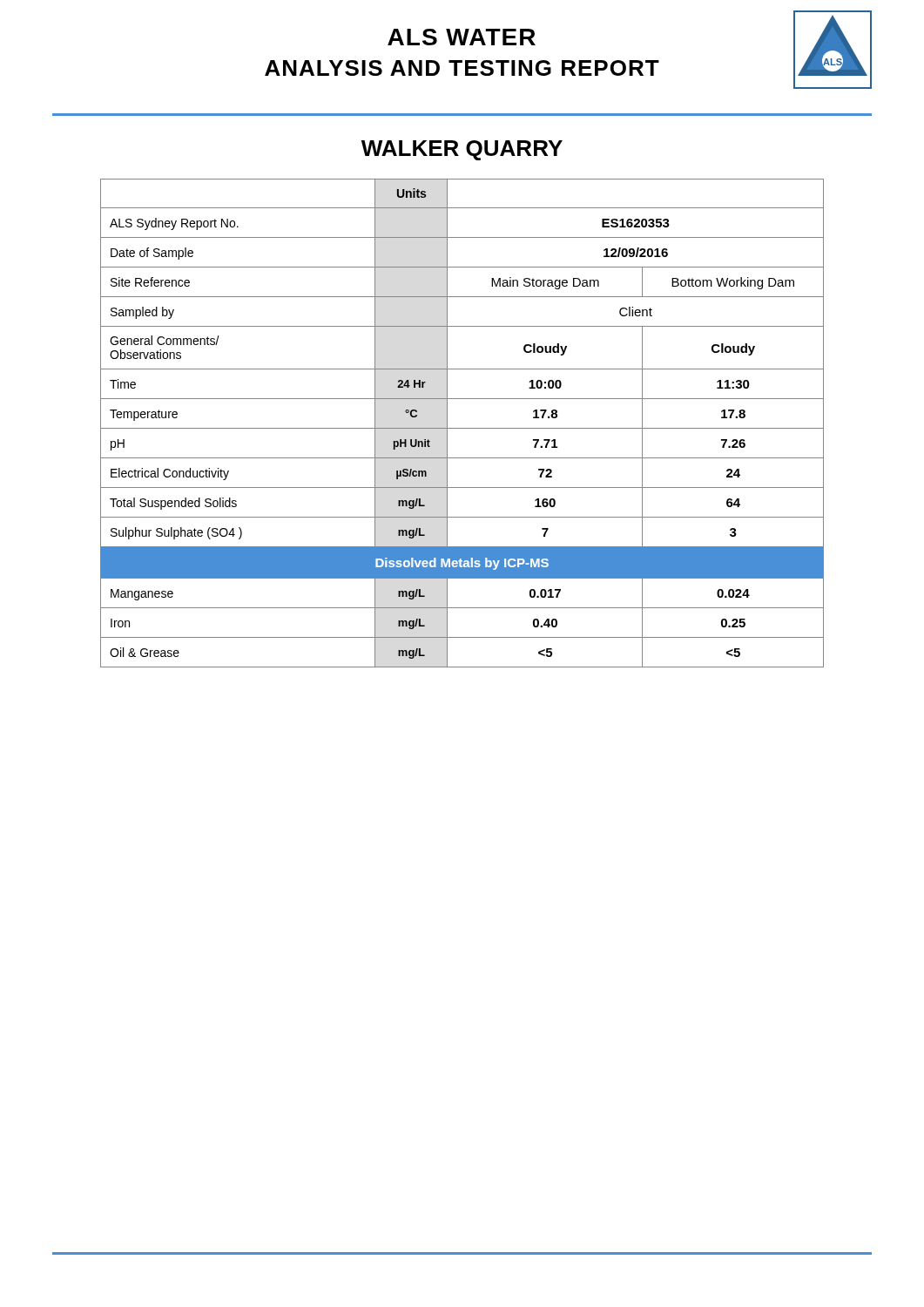This screenshot has height=1307, width=924.
Task: Locate the table with the text "General Comments/ Observations"
Action: pyautogui.click(x=462, y=423)
